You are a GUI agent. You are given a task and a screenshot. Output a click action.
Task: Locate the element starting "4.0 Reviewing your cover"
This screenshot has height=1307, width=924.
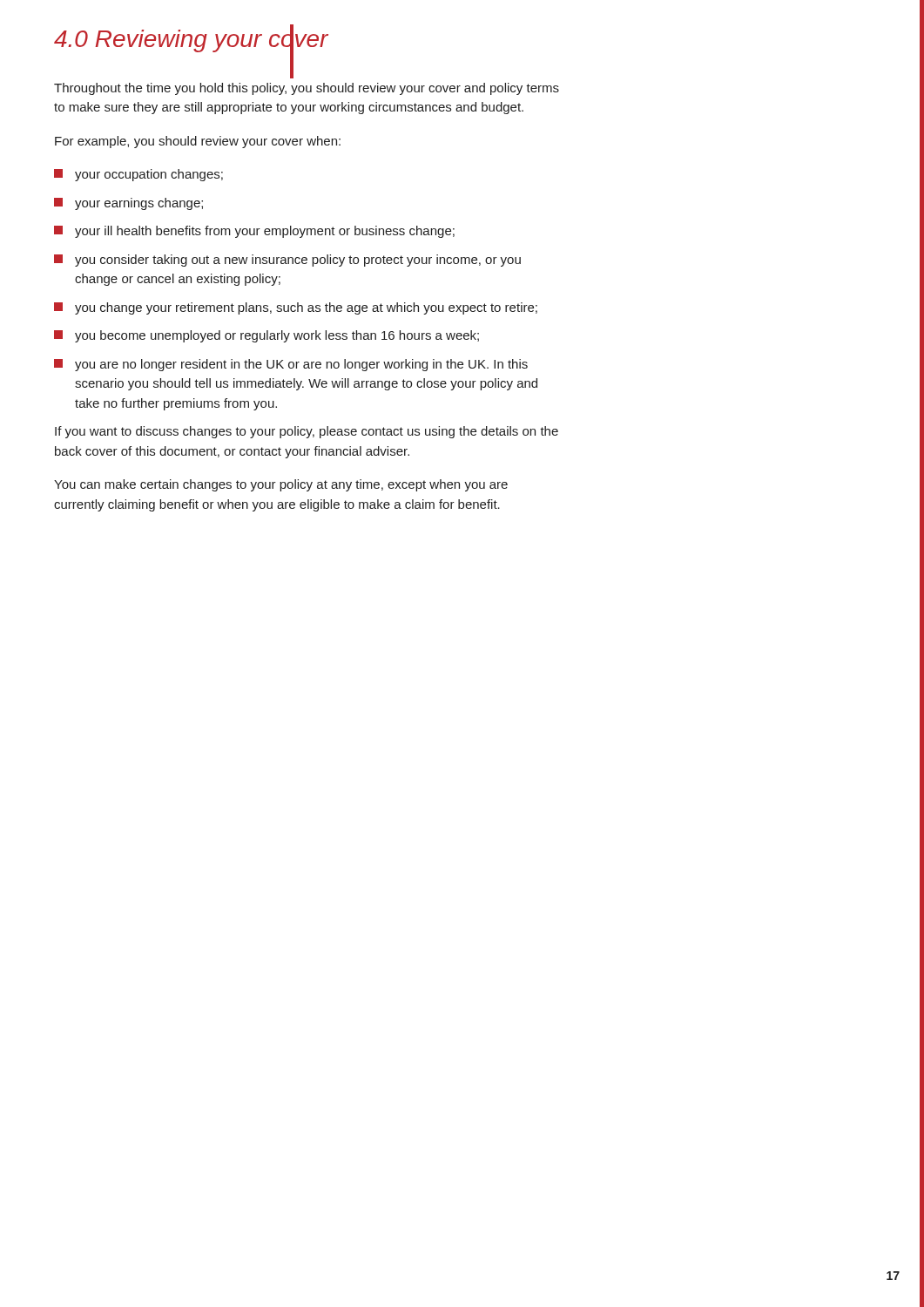click(x=307, y=39)
